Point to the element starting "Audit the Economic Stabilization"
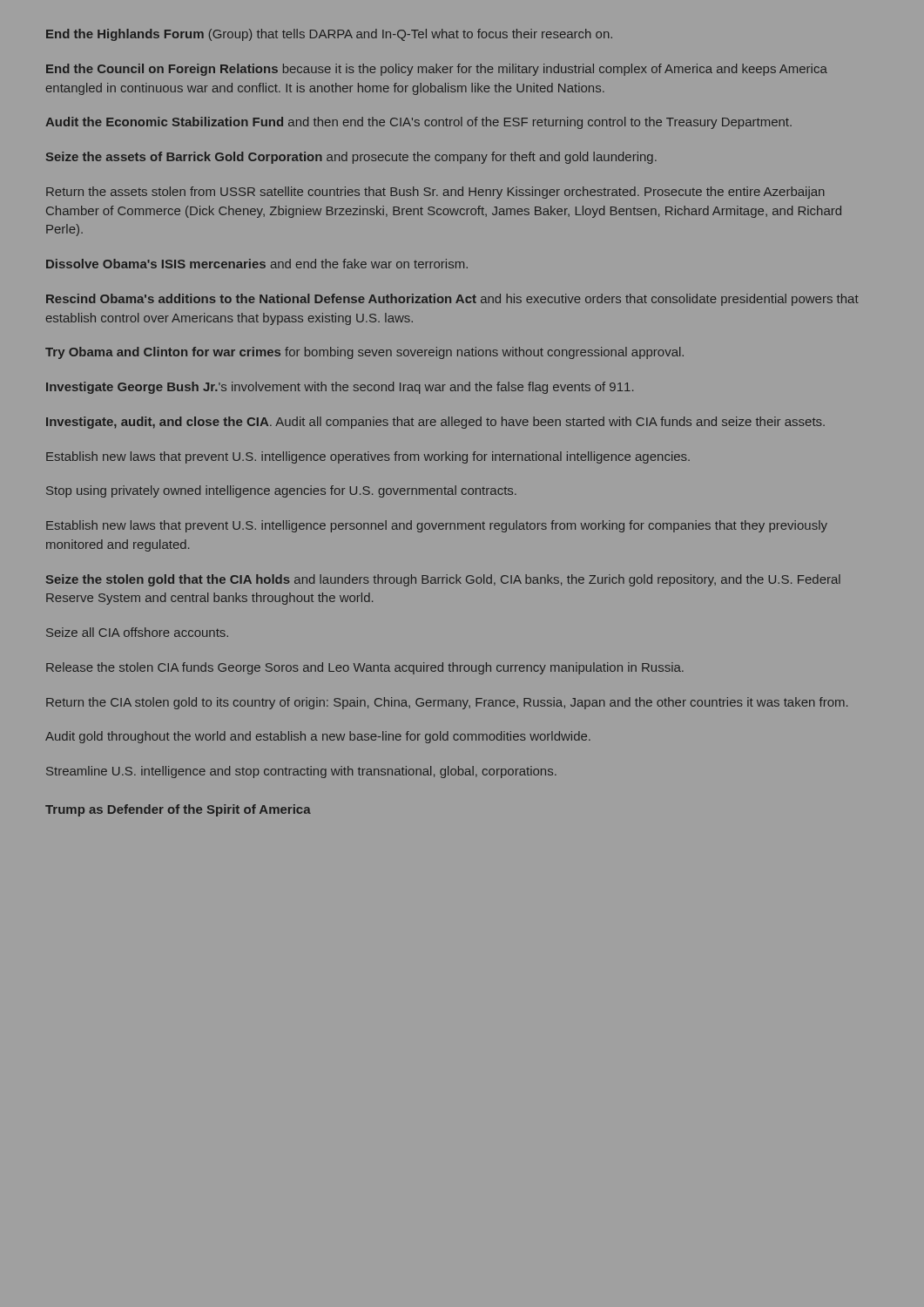 [419, 122]
